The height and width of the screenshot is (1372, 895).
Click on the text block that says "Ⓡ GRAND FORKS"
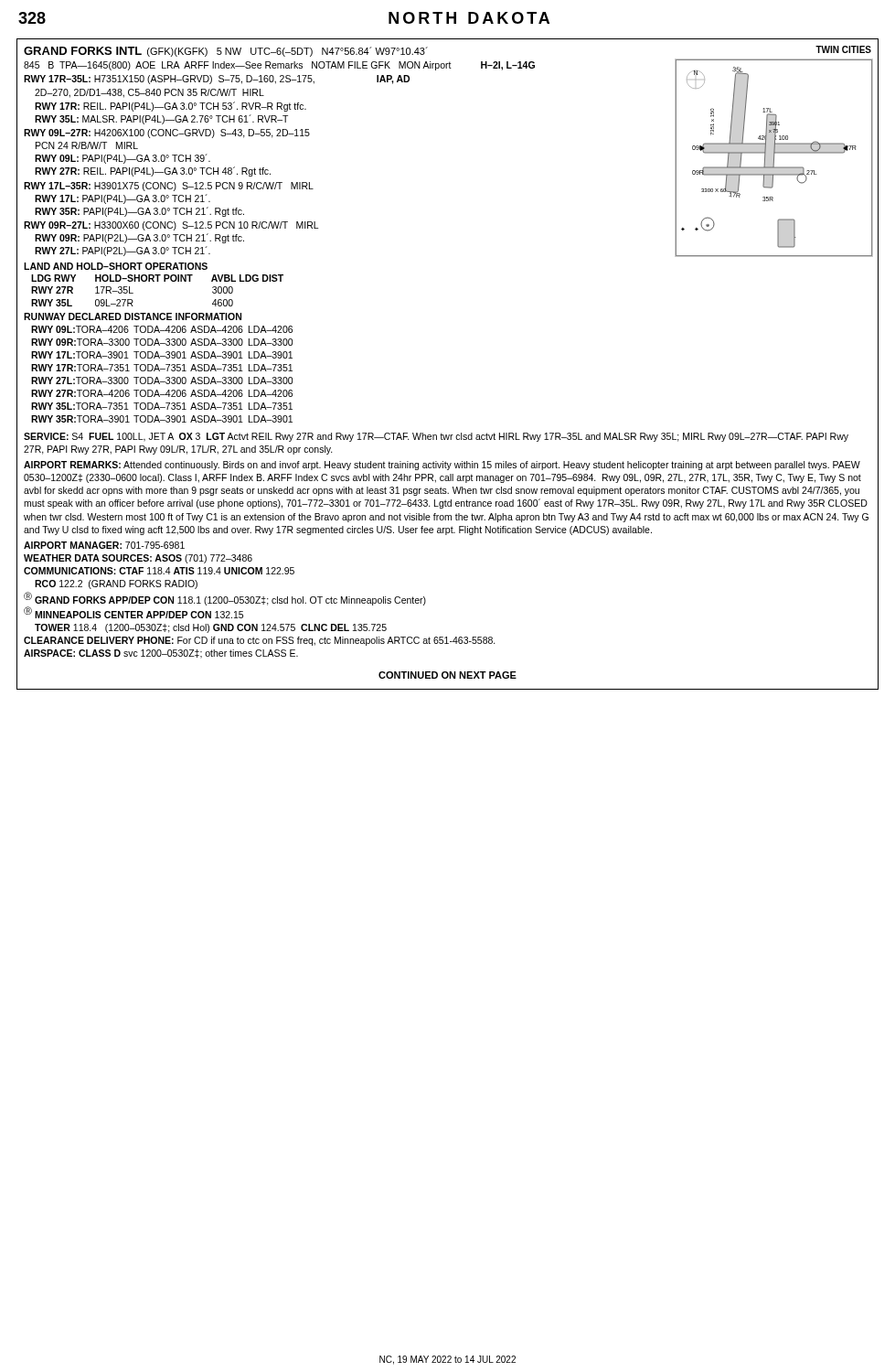pyautogui.click(x=225, y=598)
